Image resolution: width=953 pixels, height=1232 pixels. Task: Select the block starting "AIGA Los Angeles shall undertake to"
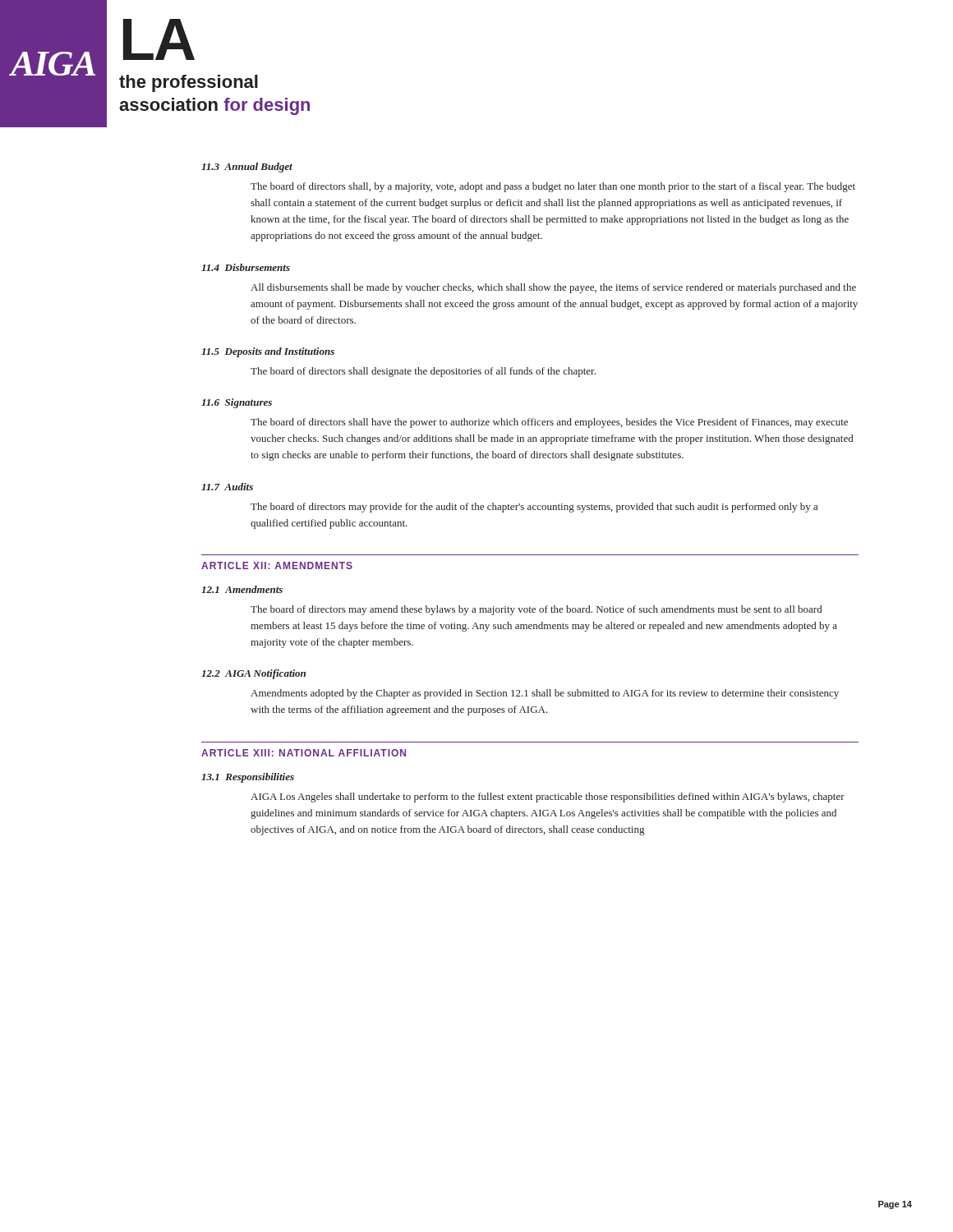coord(547,812)
